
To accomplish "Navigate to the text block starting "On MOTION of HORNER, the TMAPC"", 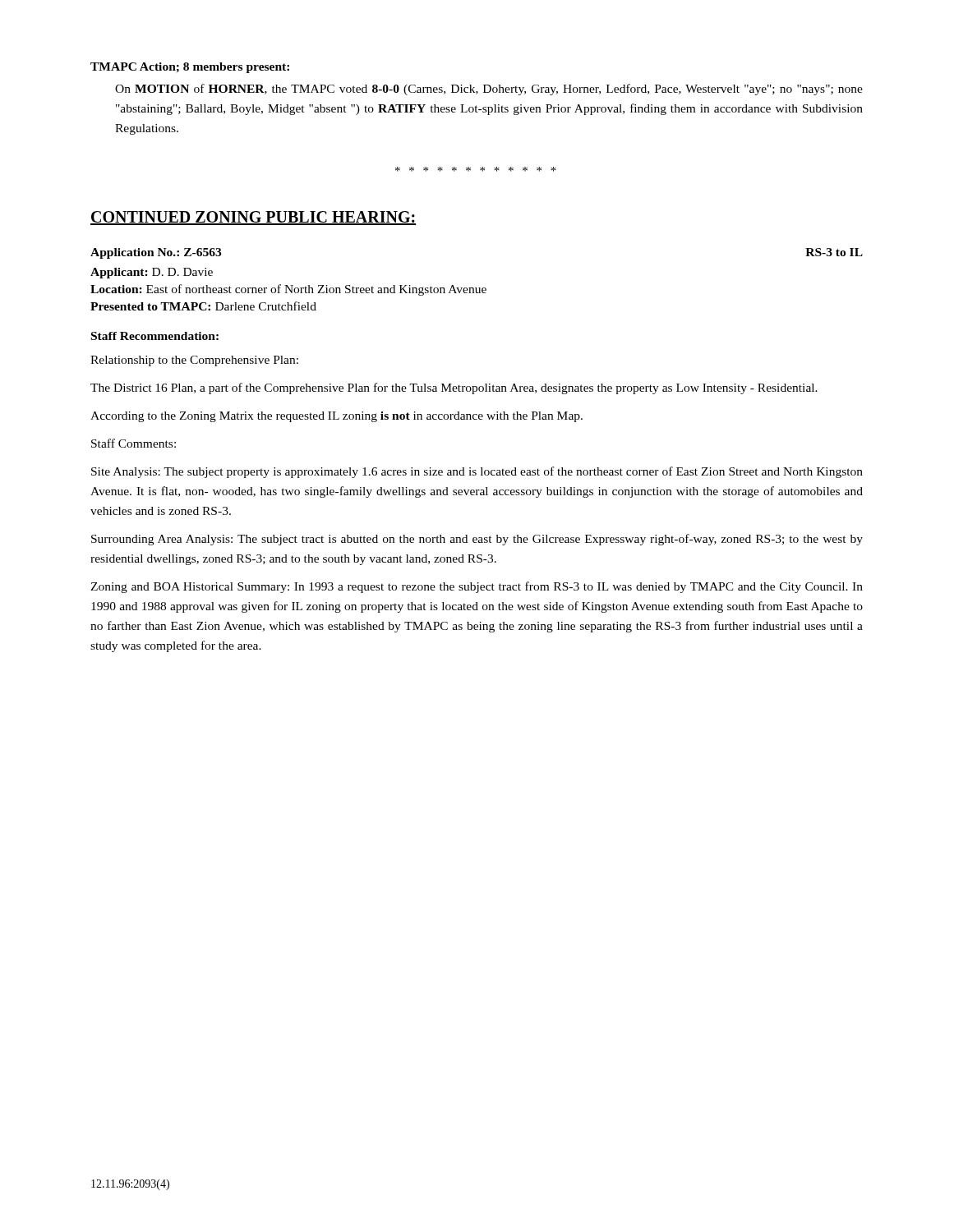I will click(489, 108).
